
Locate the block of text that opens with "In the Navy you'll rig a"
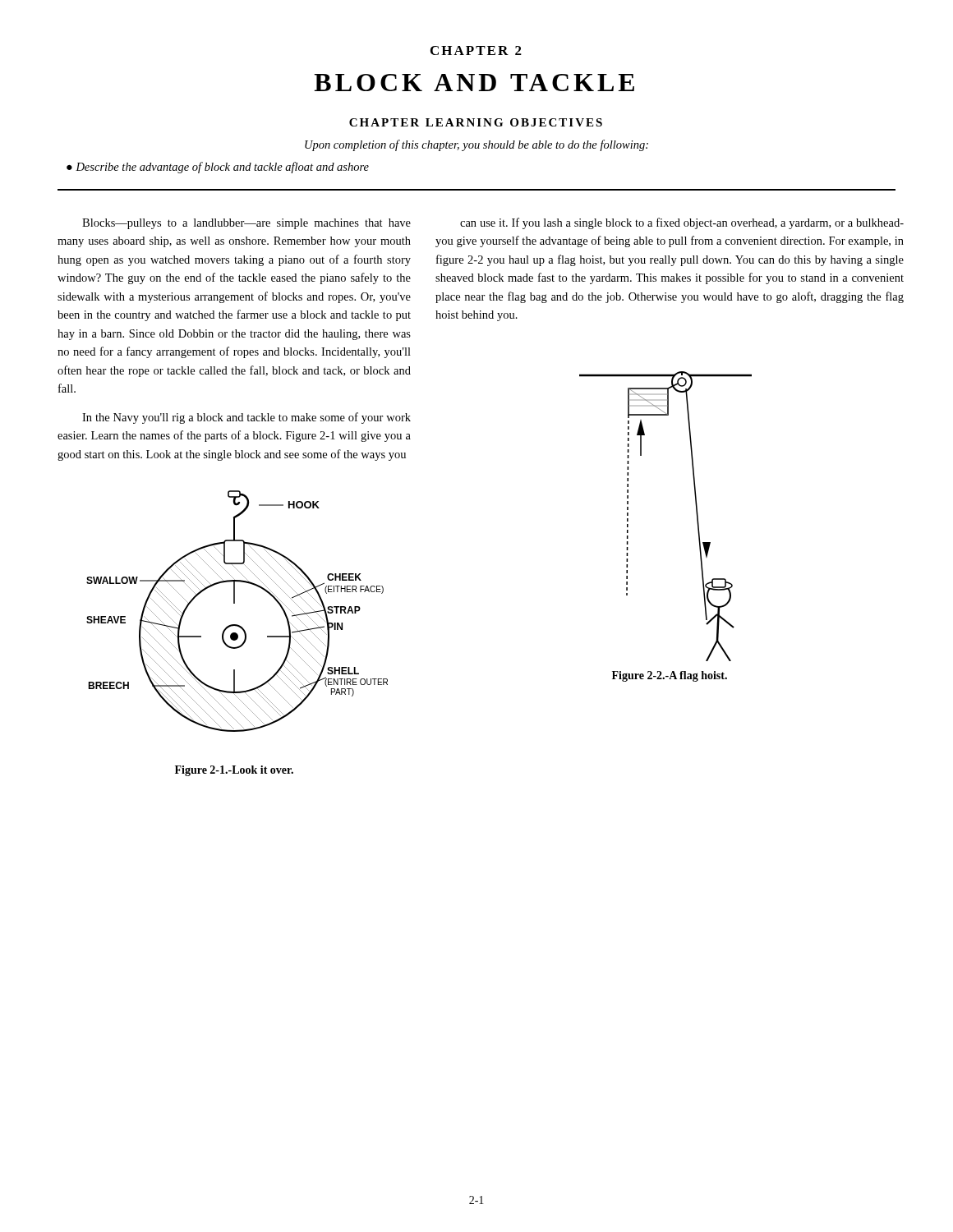[x=234, y=435]
